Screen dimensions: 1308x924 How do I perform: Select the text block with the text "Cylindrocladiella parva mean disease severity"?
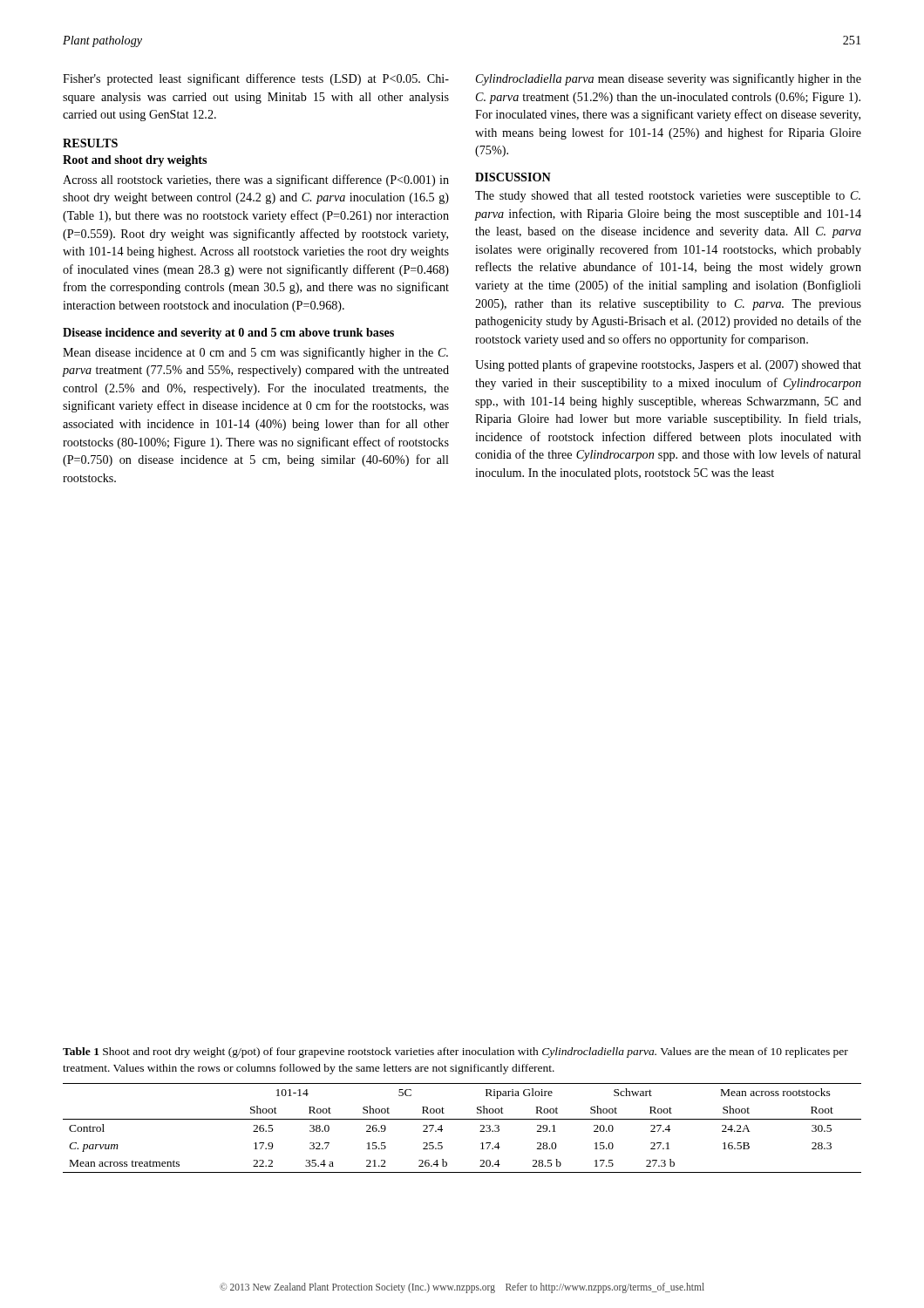(x=668, y=114)
